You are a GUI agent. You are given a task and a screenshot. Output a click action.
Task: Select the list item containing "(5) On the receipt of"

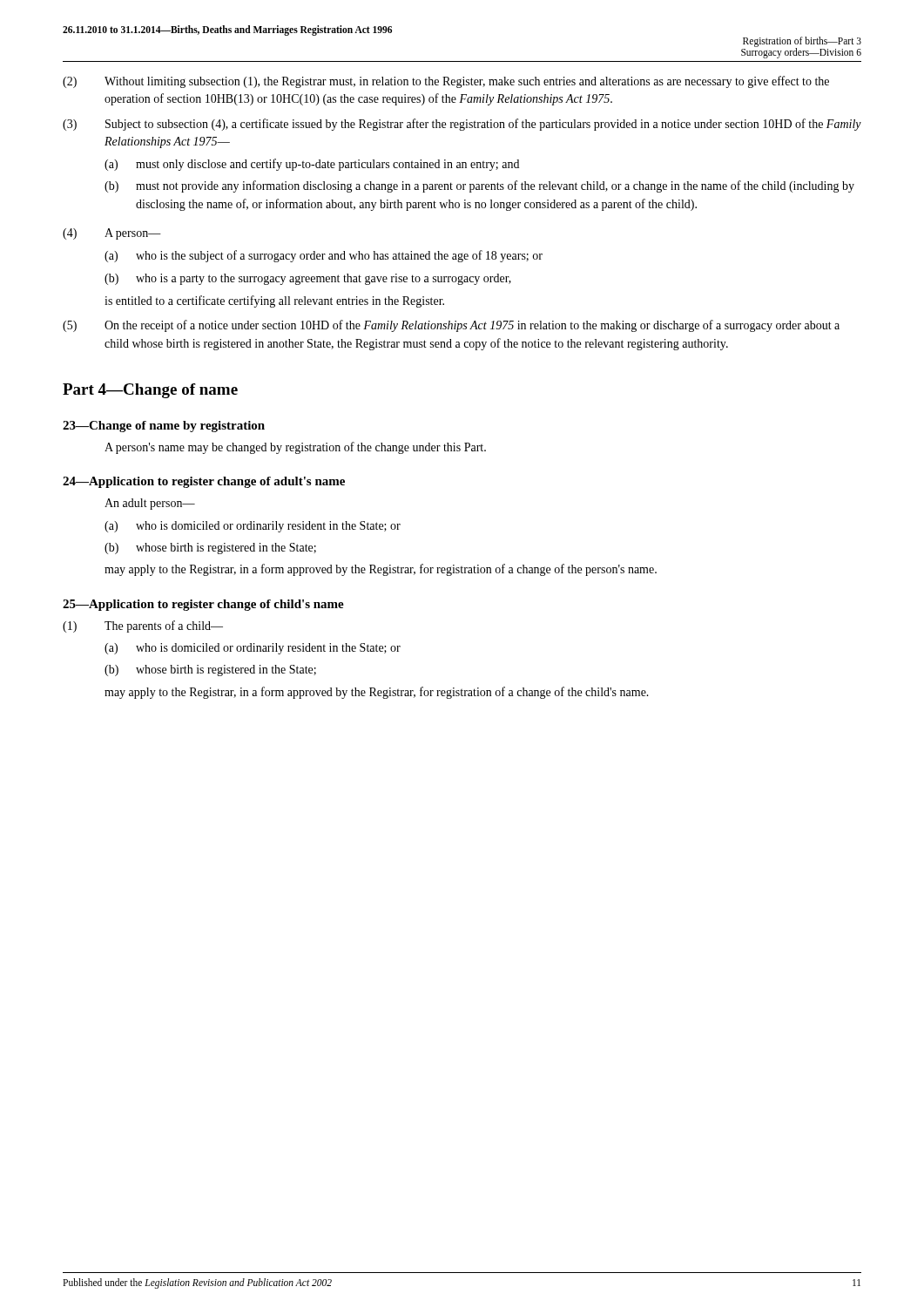(462, 335)
